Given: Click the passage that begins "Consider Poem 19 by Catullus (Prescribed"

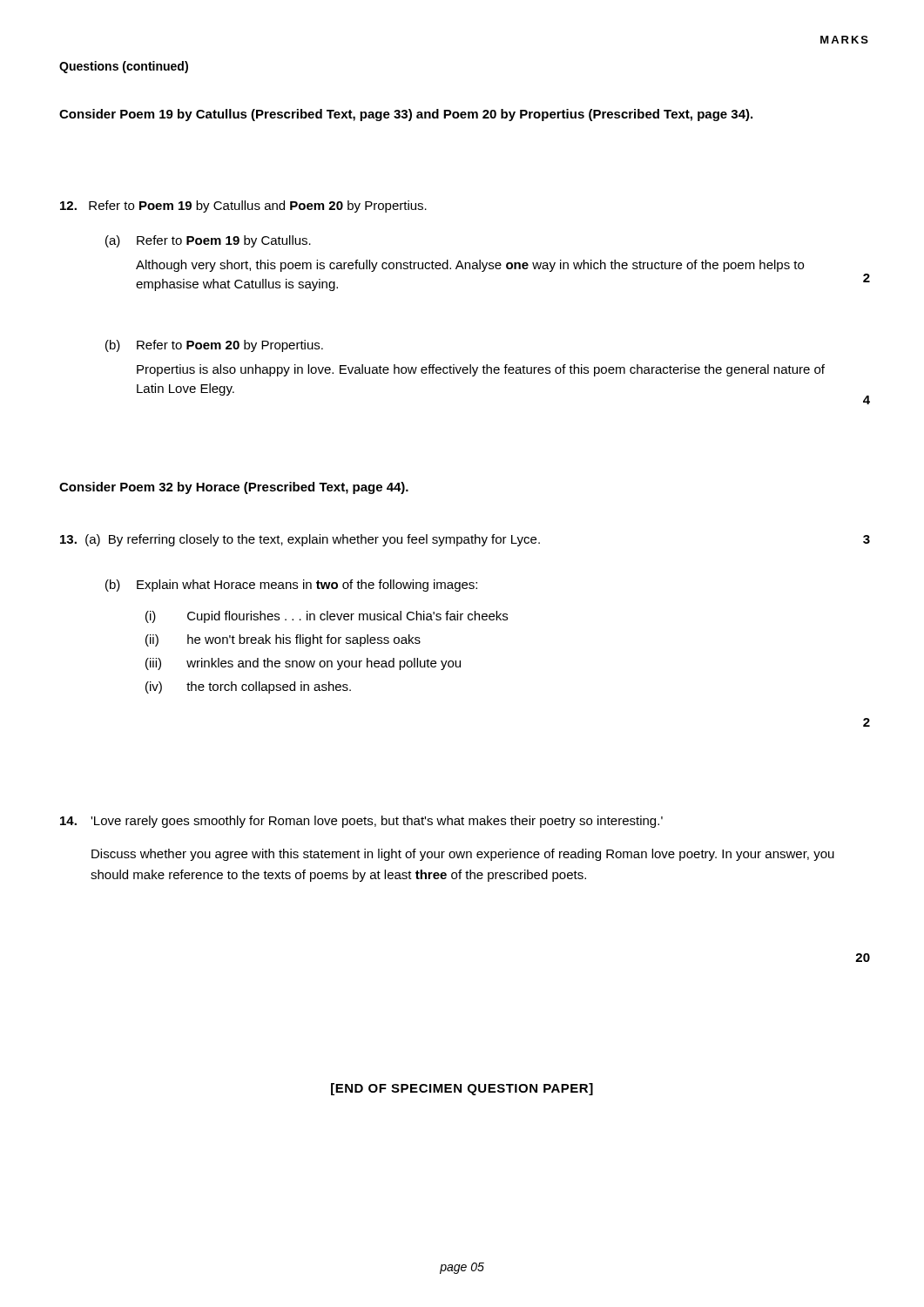Looking at the screenshot, I should (x=406, y=114).
